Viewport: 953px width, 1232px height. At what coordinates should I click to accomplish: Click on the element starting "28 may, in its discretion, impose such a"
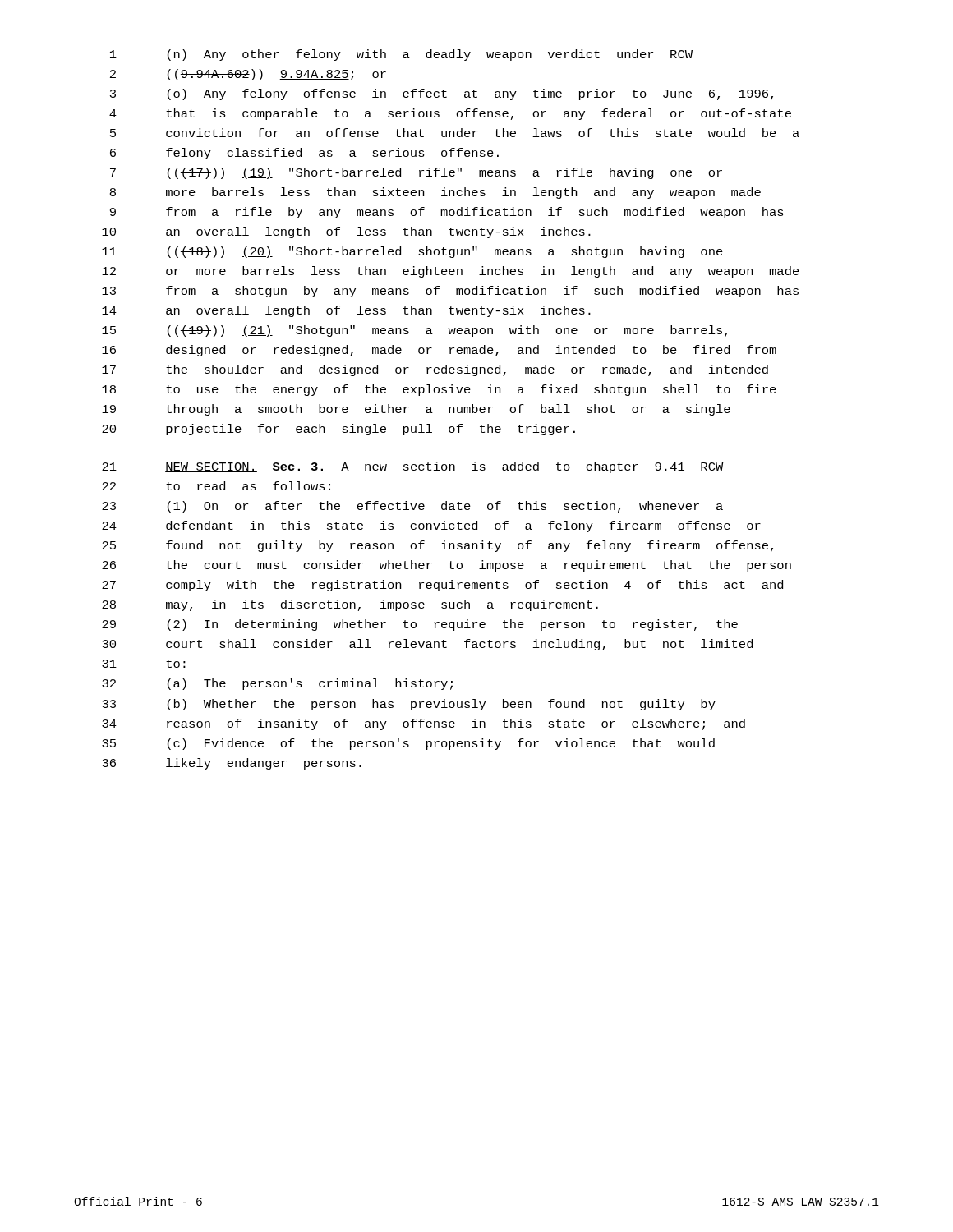485,606
